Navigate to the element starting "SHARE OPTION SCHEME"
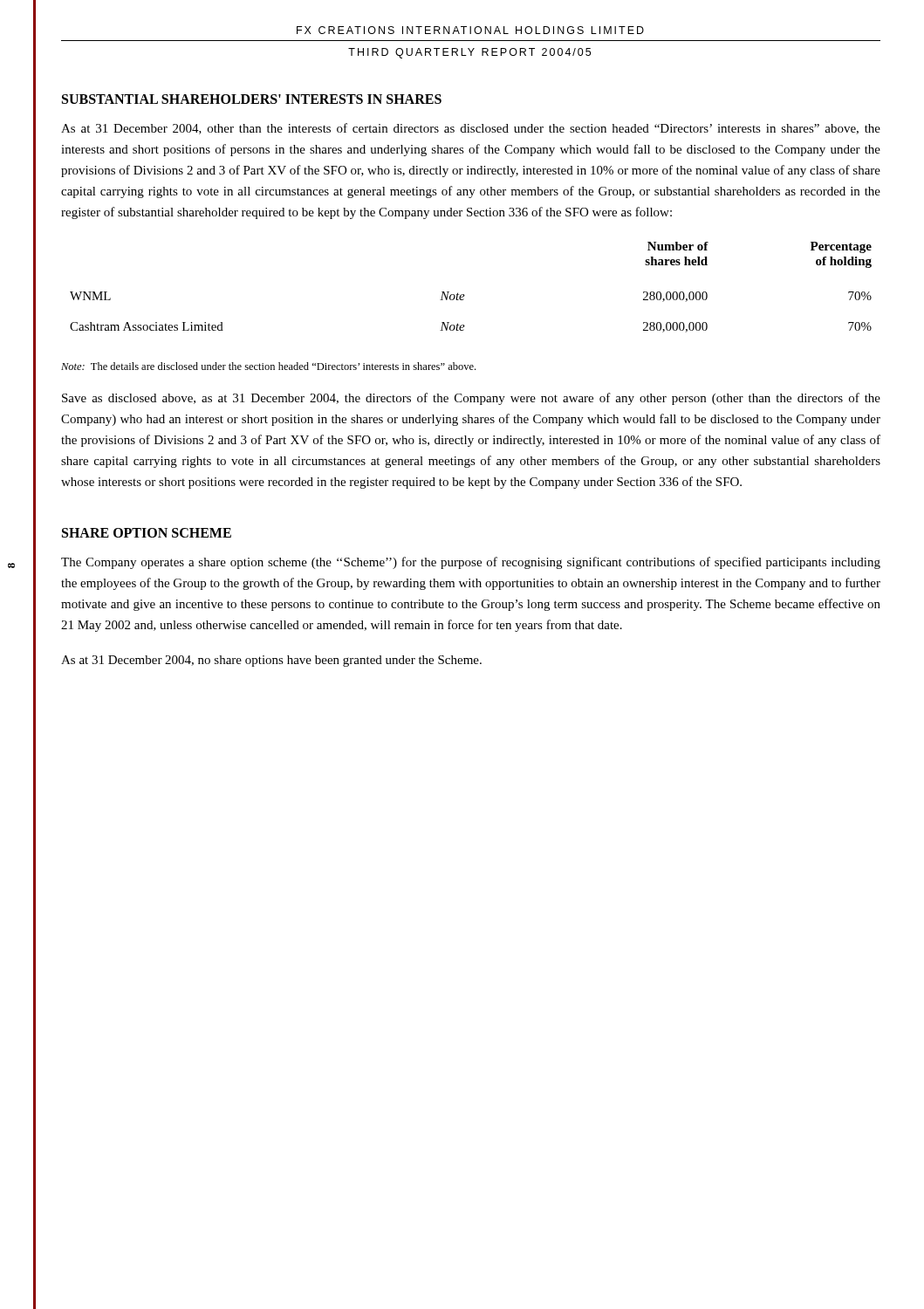Image resolution: width=924 pixels, height=1309 pixels. [146, 533]
